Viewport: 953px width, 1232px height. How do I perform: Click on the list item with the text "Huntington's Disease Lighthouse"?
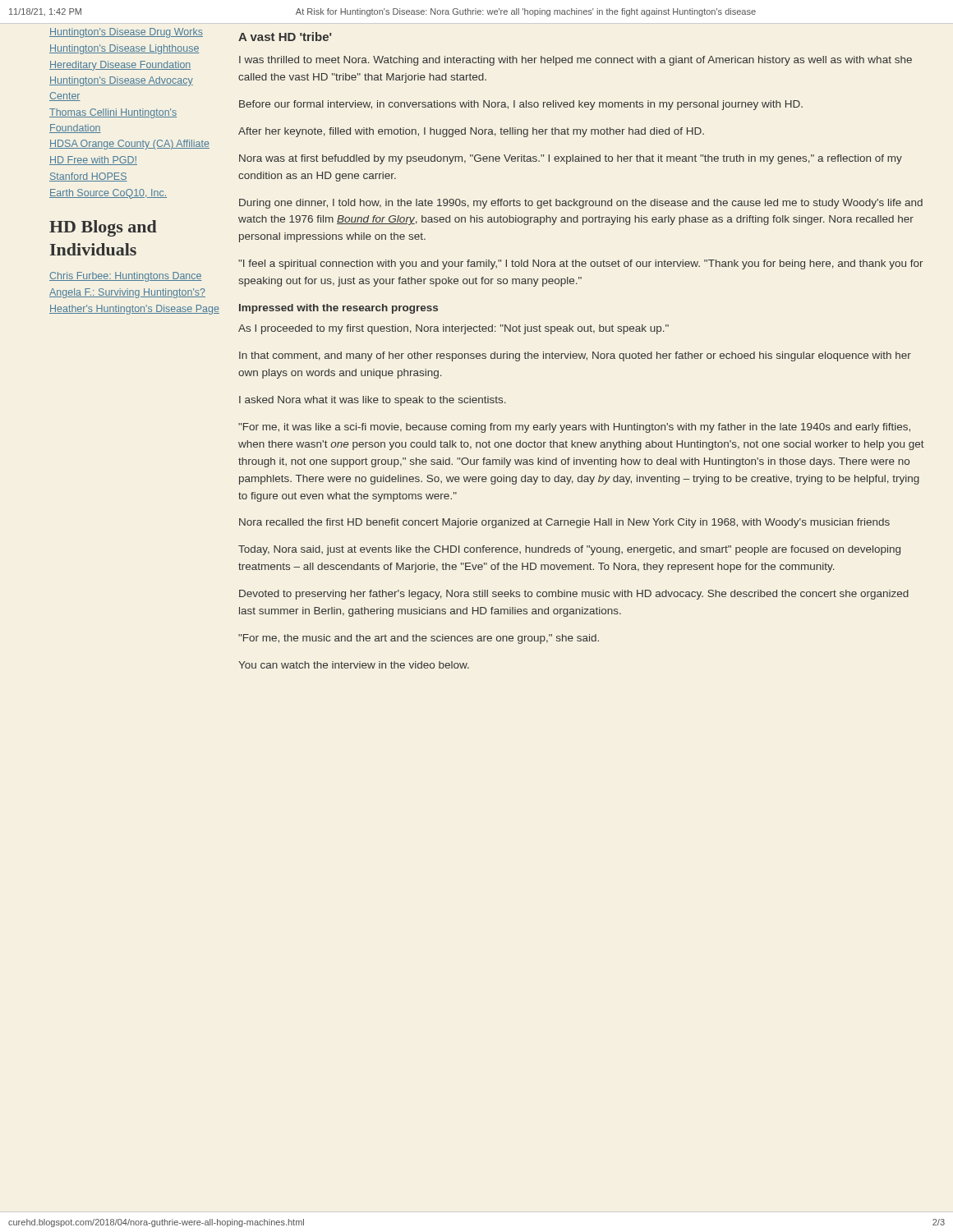pos(124,48)
